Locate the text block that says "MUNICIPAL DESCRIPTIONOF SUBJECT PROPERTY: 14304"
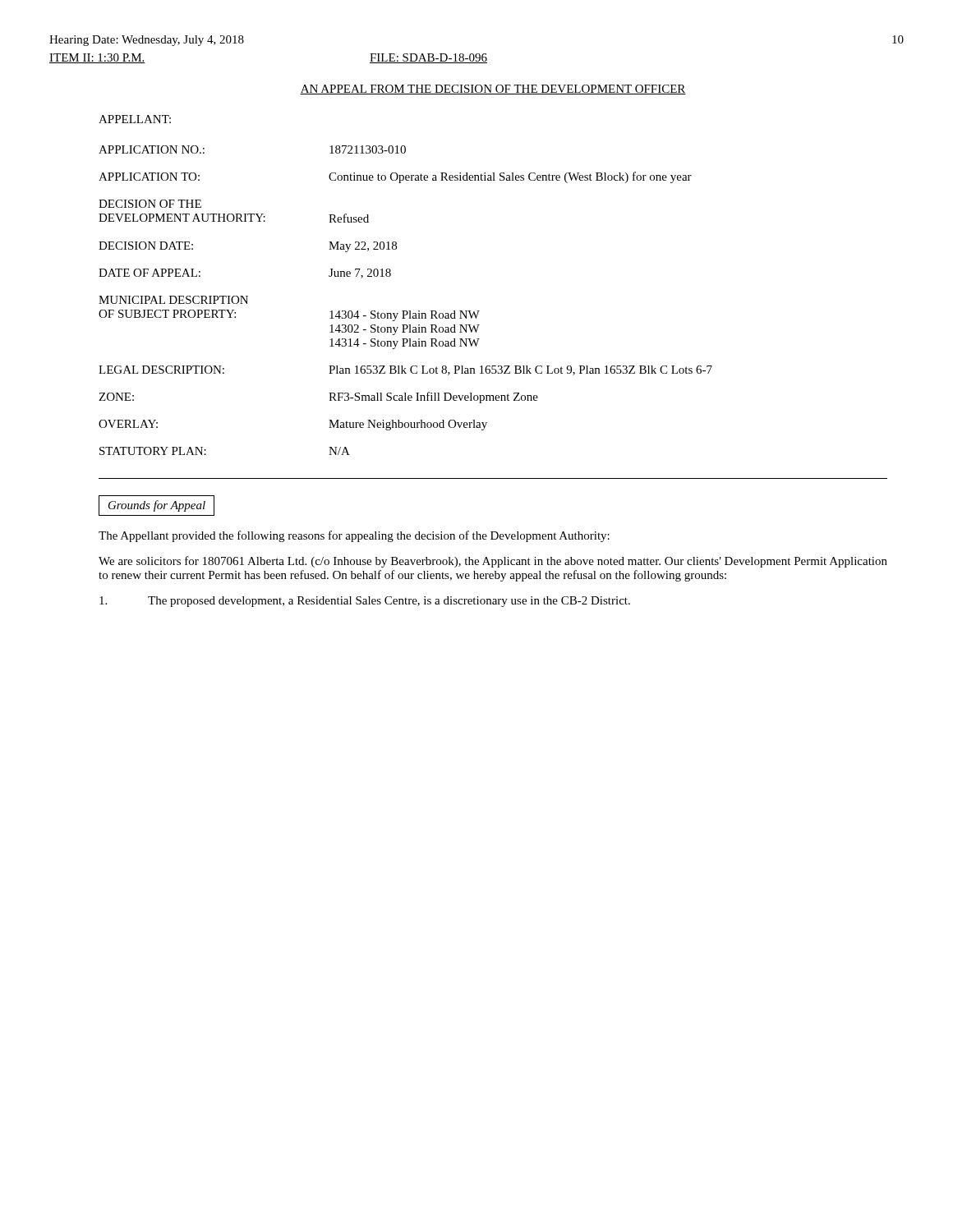 (x=173, y=300)
